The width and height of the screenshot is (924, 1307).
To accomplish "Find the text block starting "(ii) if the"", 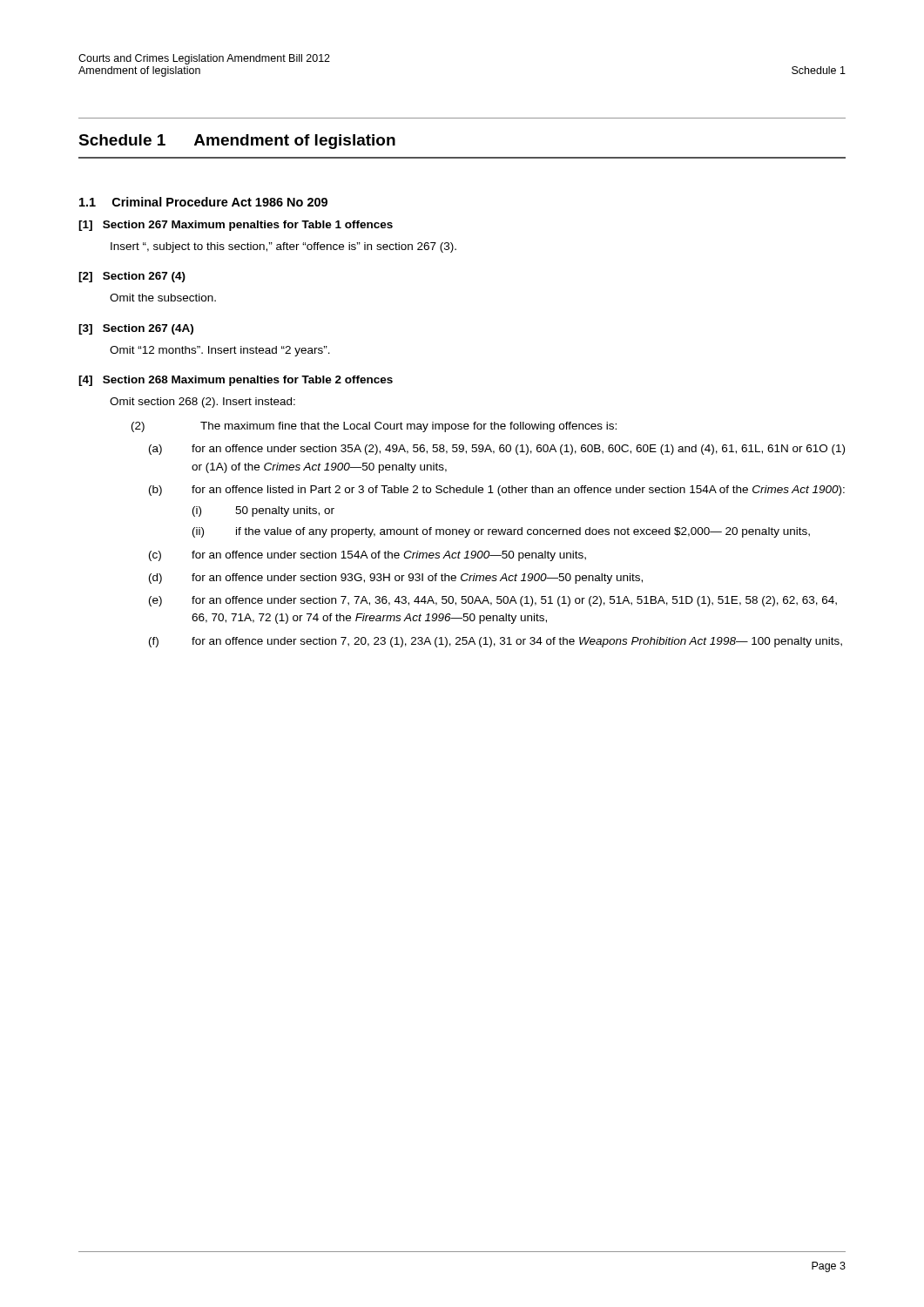I will click(x=519, y=532).
